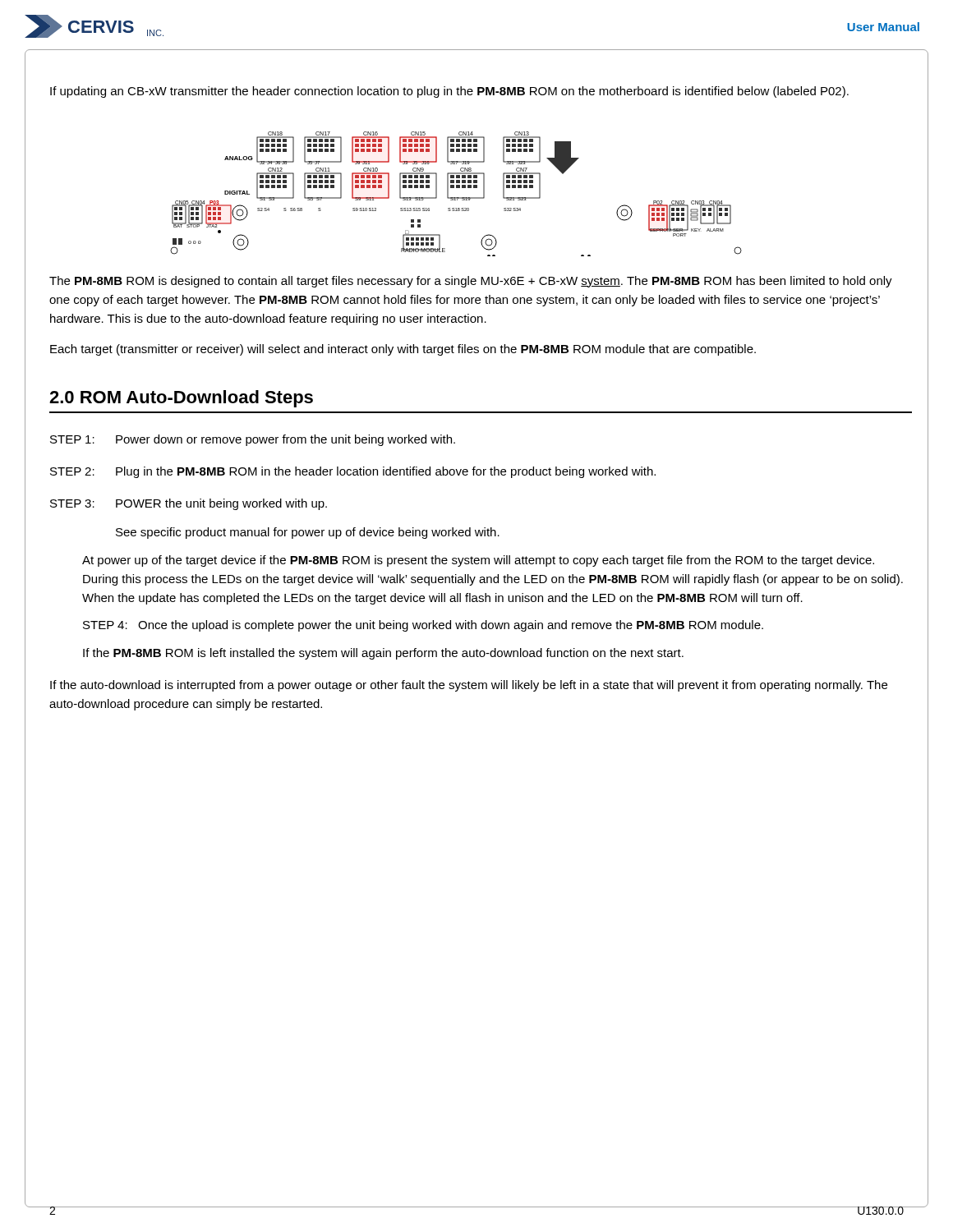The width and height of the screenshot is (953, 1232).
Task: Click on the passage starting "STEP 4: Once the upload"
Action: point(481,625)
